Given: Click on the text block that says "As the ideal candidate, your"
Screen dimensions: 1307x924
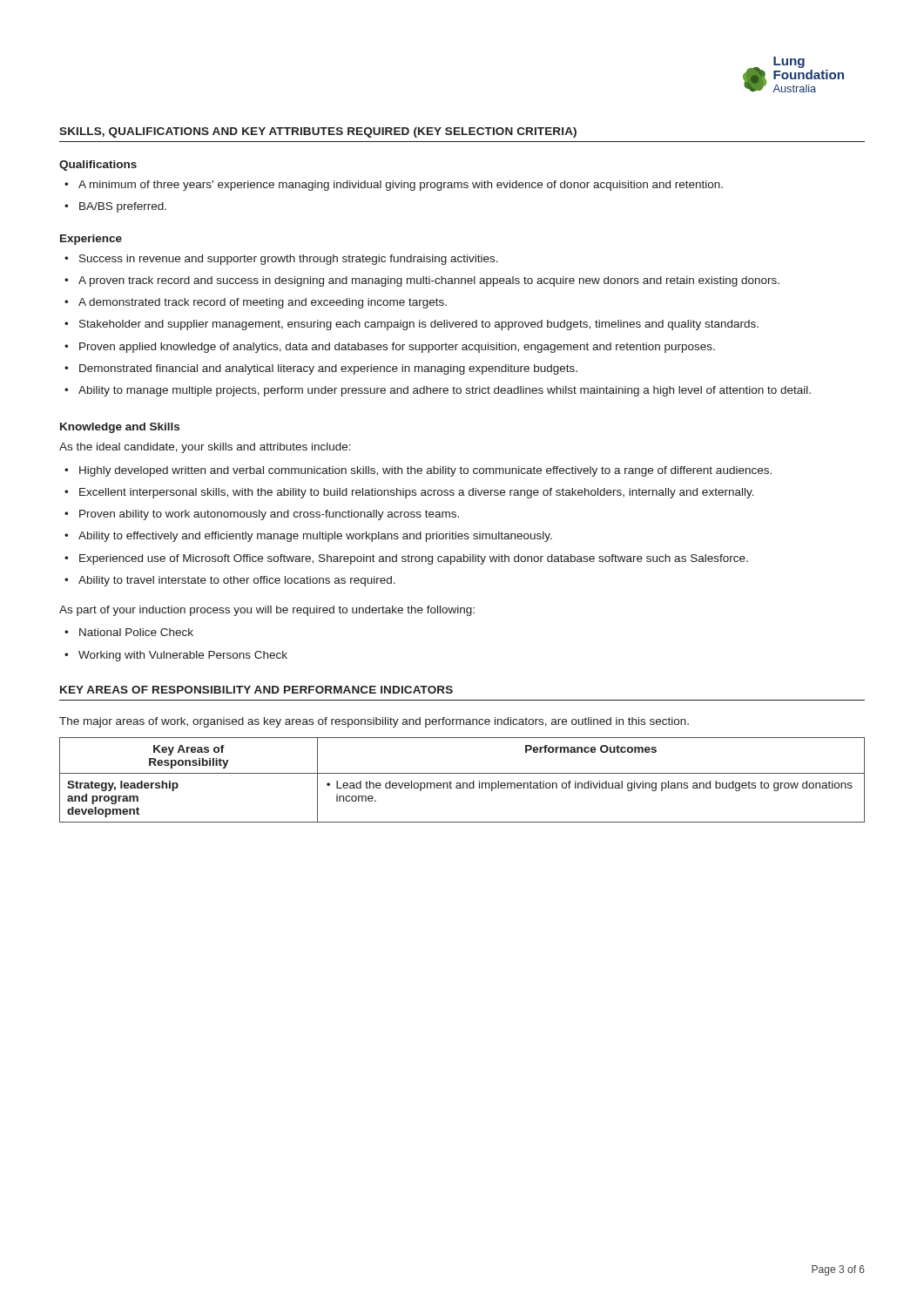Looking at the screenshot, I should (205, 447).
